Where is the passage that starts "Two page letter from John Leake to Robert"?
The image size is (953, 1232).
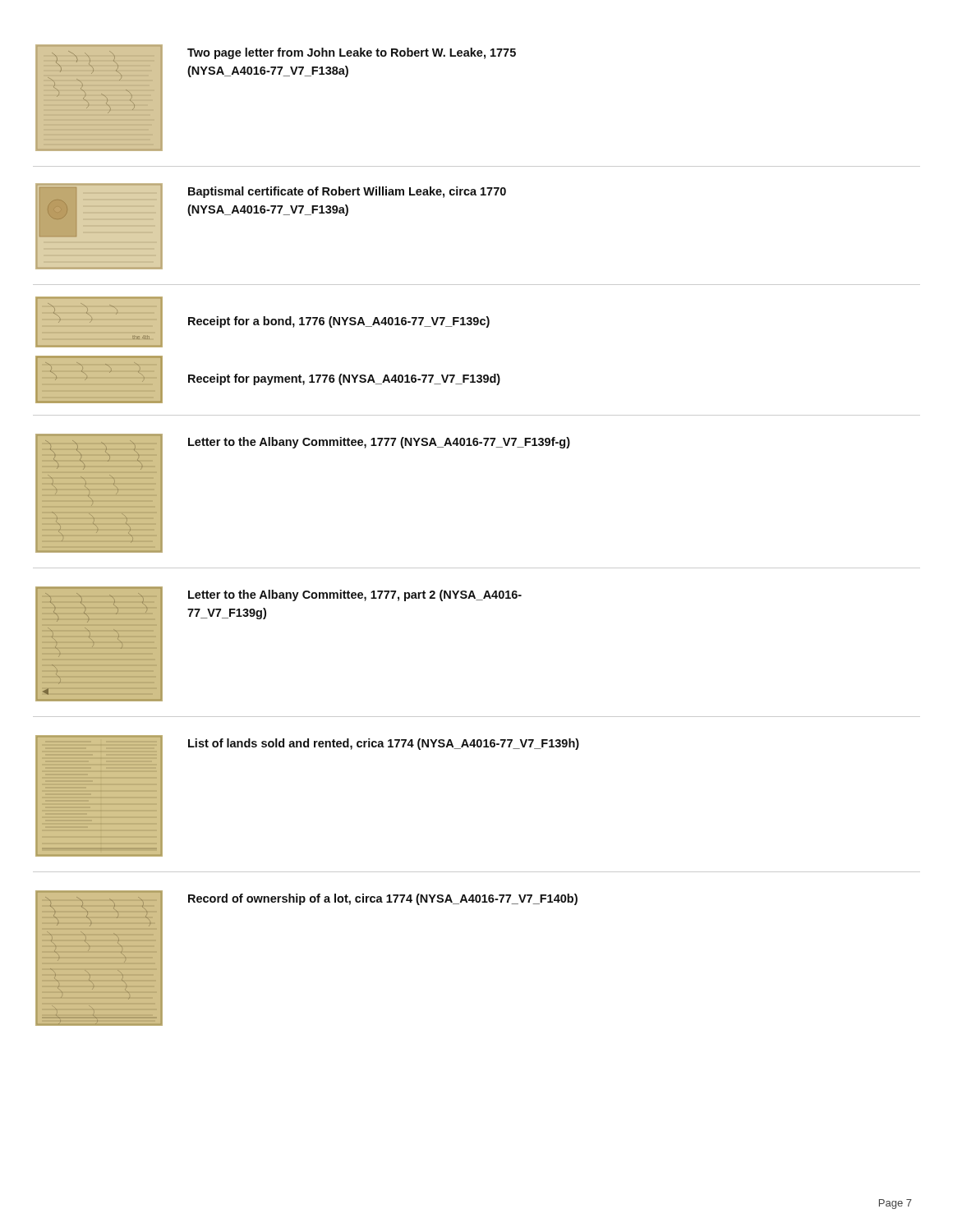[x=352, y=61]
